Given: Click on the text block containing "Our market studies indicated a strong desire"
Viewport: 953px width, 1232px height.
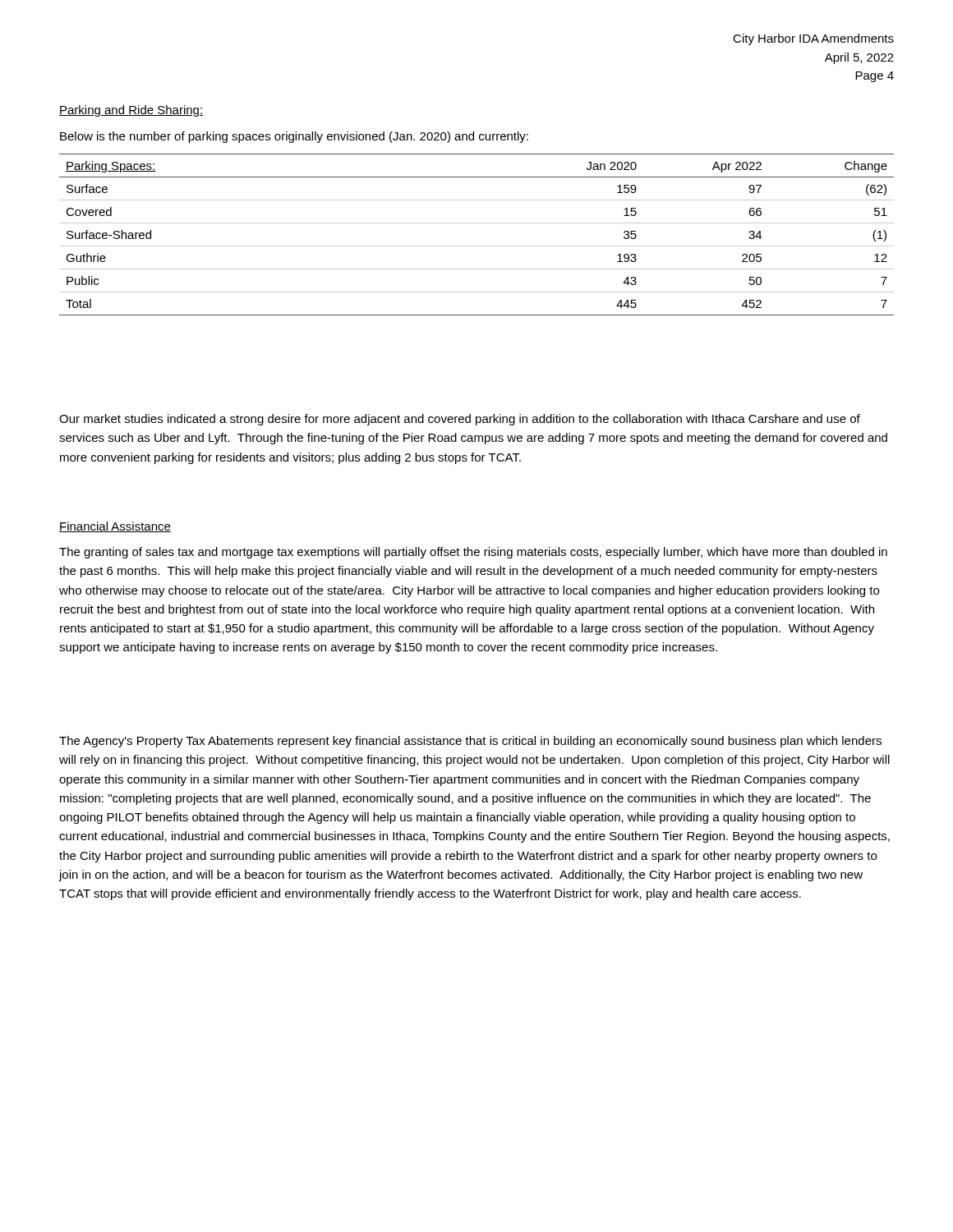Looking at the screenshot, I should pyautogui.click(x=474, y=438).
